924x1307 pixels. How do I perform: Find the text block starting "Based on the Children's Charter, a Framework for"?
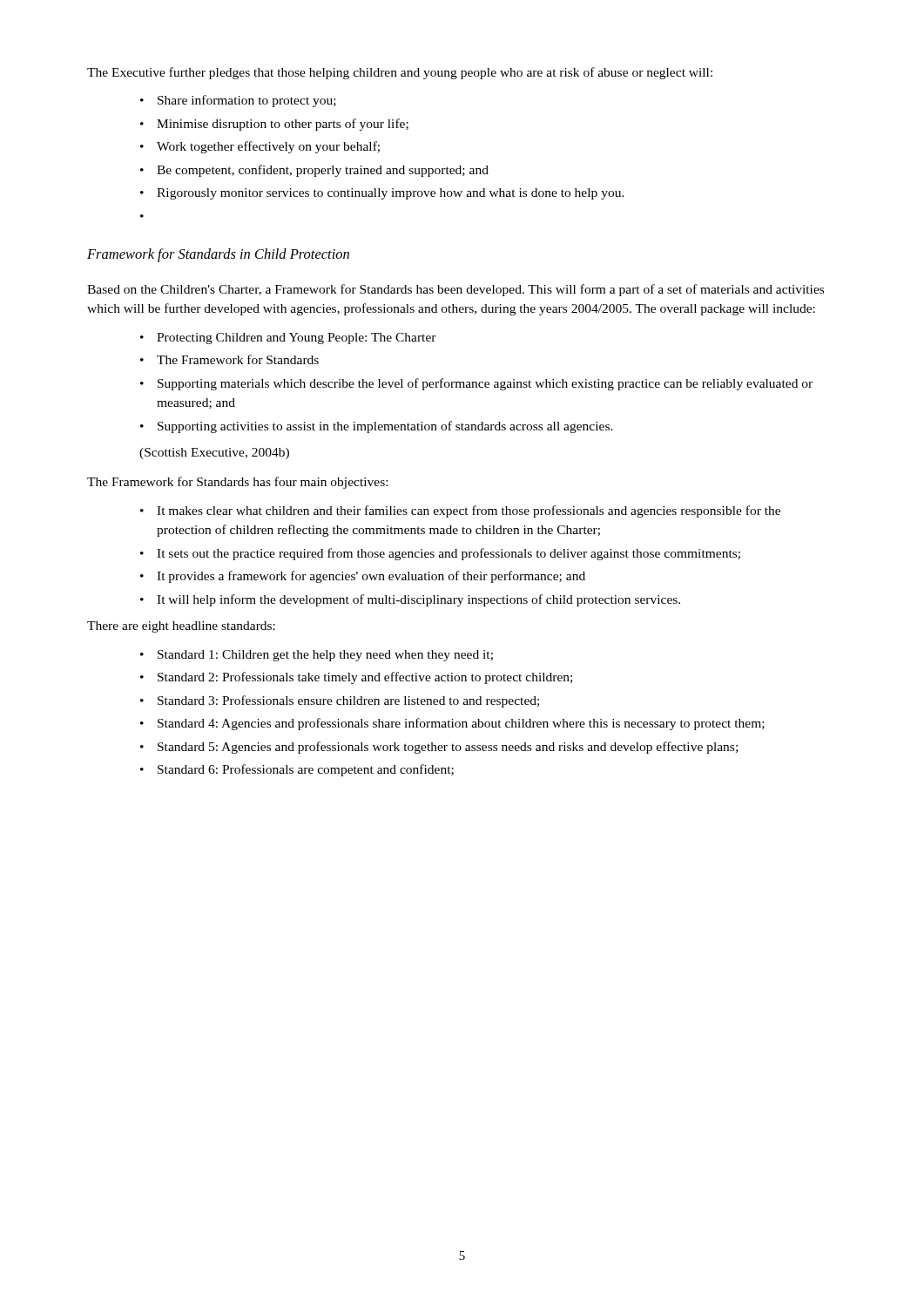point(456,298)
